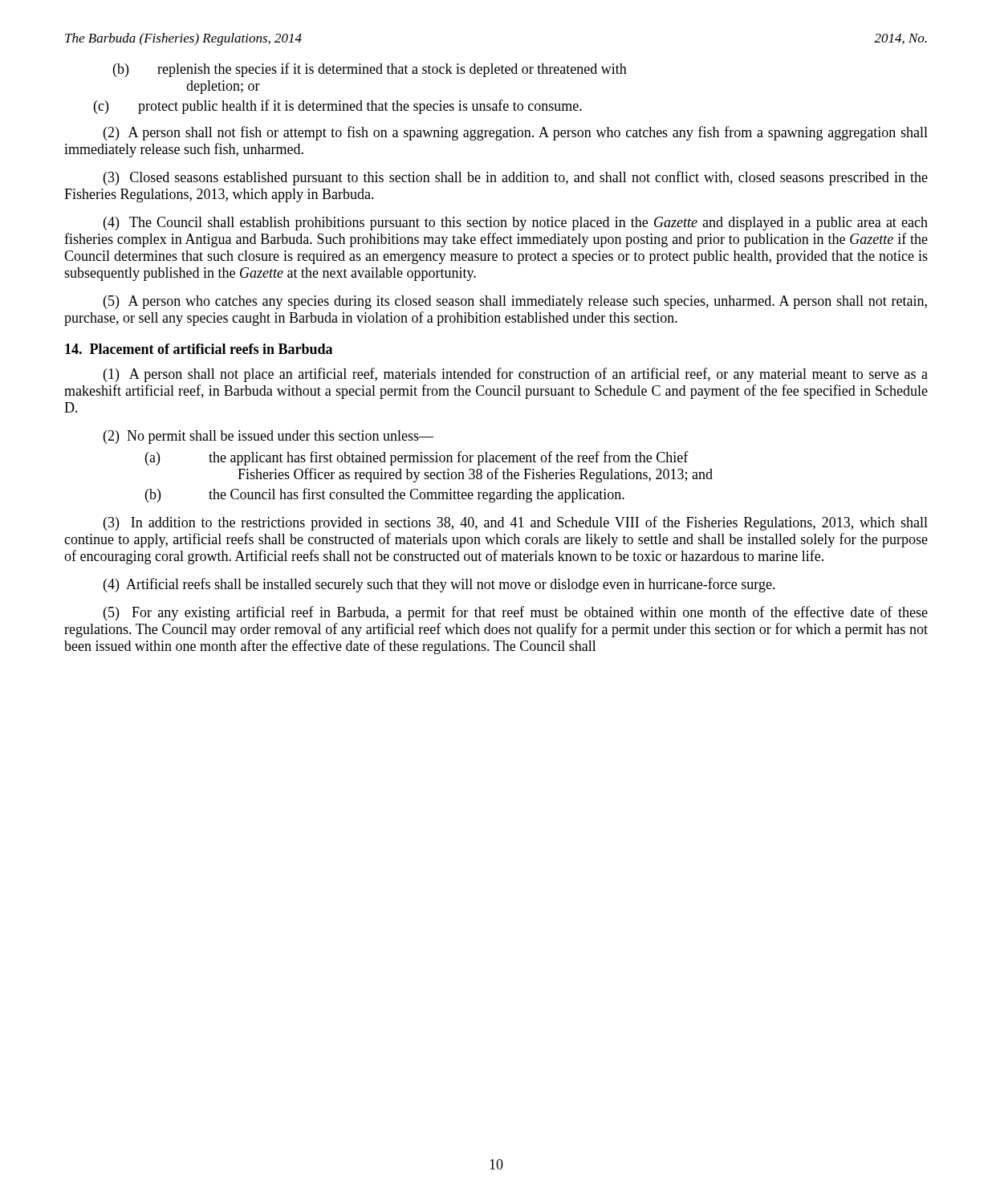Screen dimensions: 1204x992
Task: Find the text starting "(4) The Council shall establish prohibitions pursuant to"
Action: [x=496, y=248]
